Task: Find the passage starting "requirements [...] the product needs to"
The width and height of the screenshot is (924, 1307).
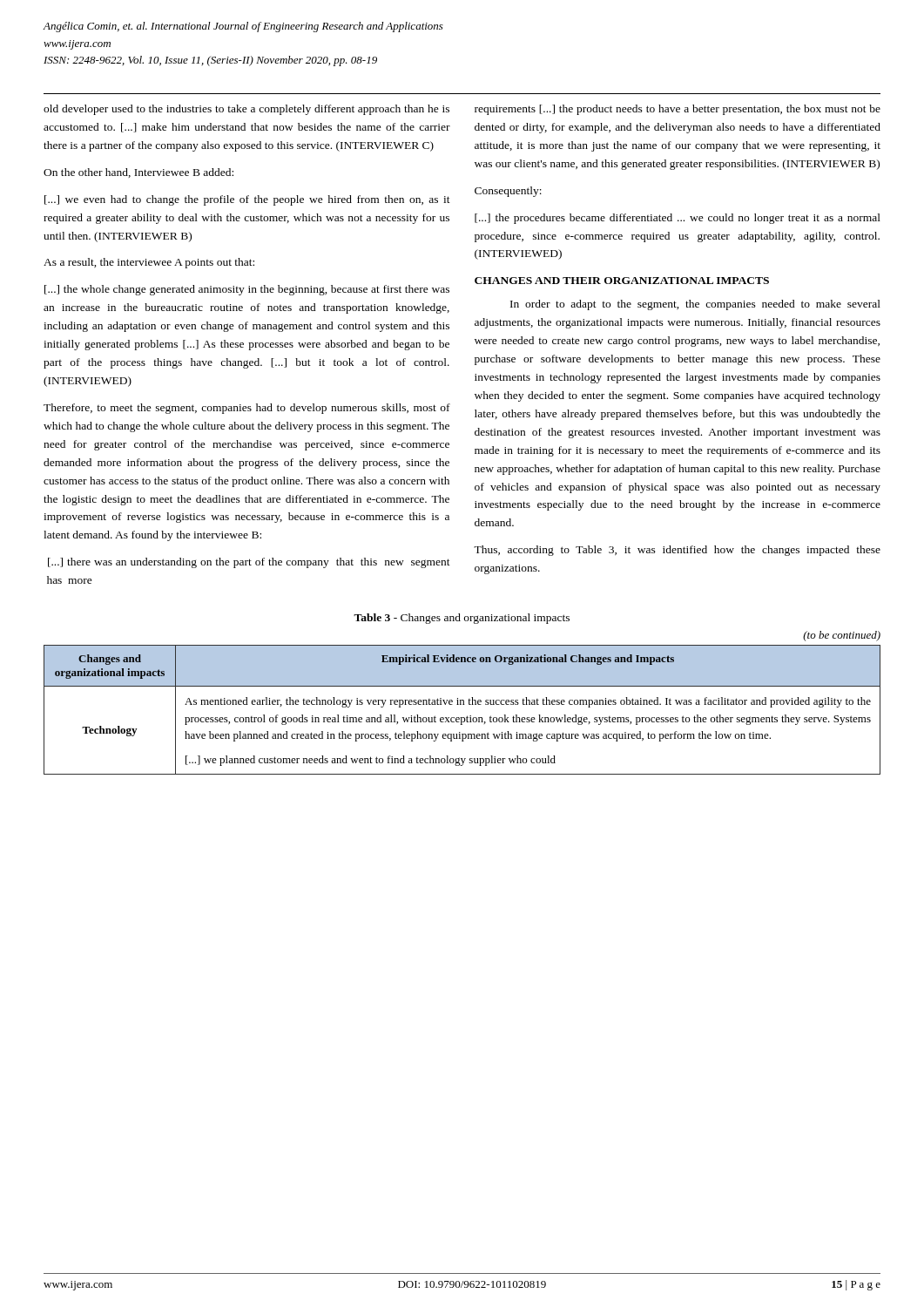Action: (677, 137)
